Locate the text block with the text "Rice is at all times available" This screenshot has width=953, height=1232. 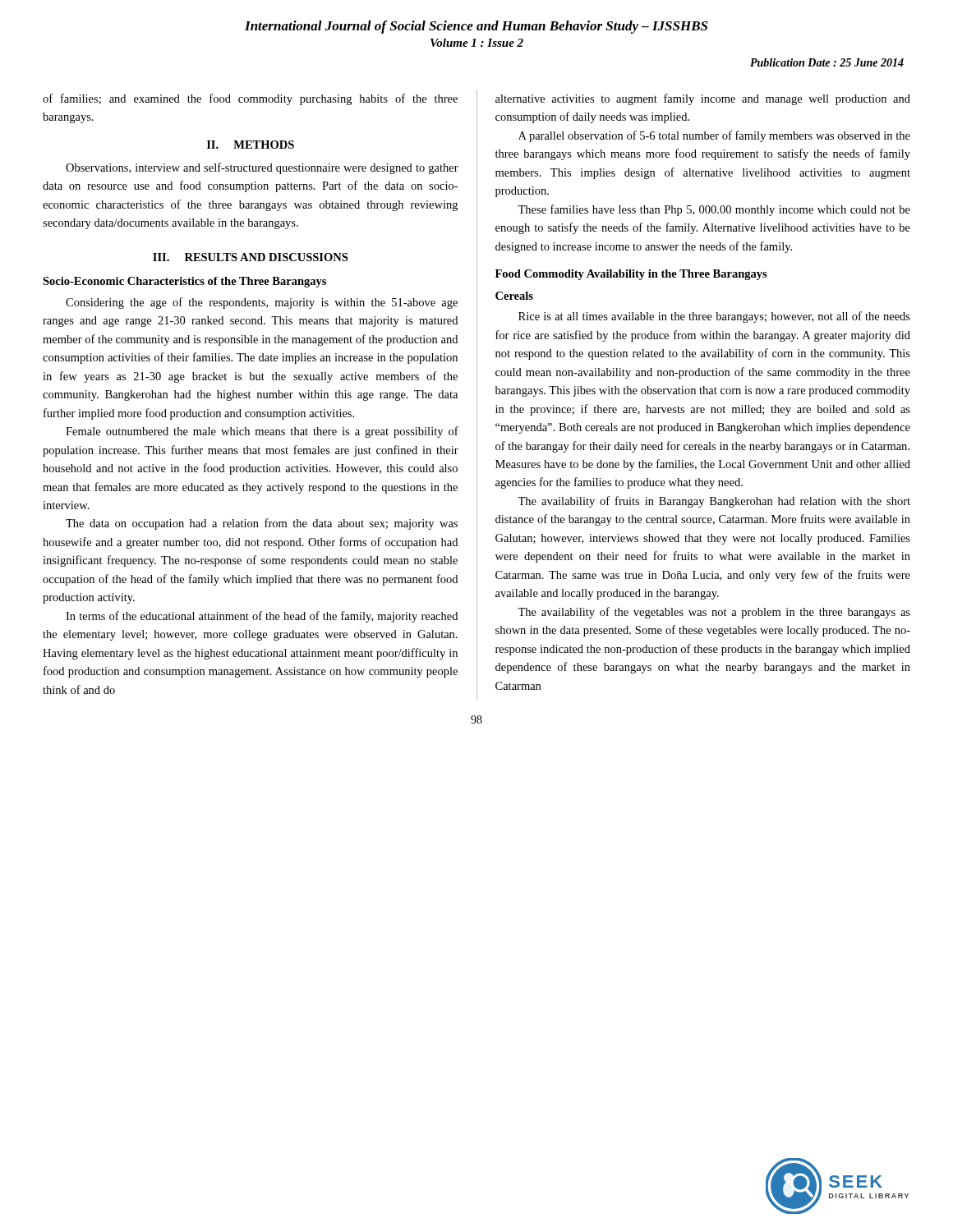[703, 400]
